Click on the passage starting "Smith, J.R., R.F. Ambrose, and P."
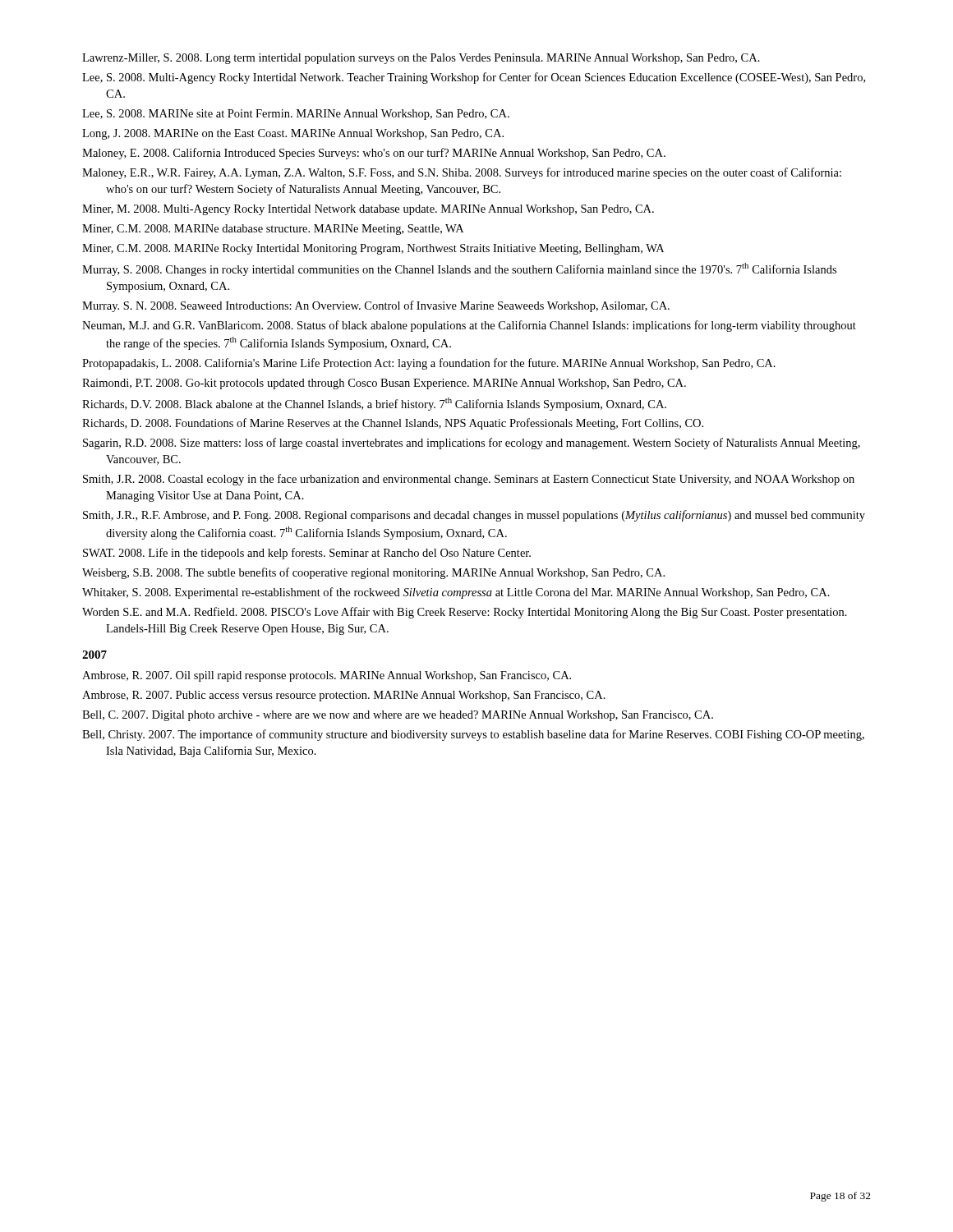This screenshot has height=1232, width=953. coord(476,524)
